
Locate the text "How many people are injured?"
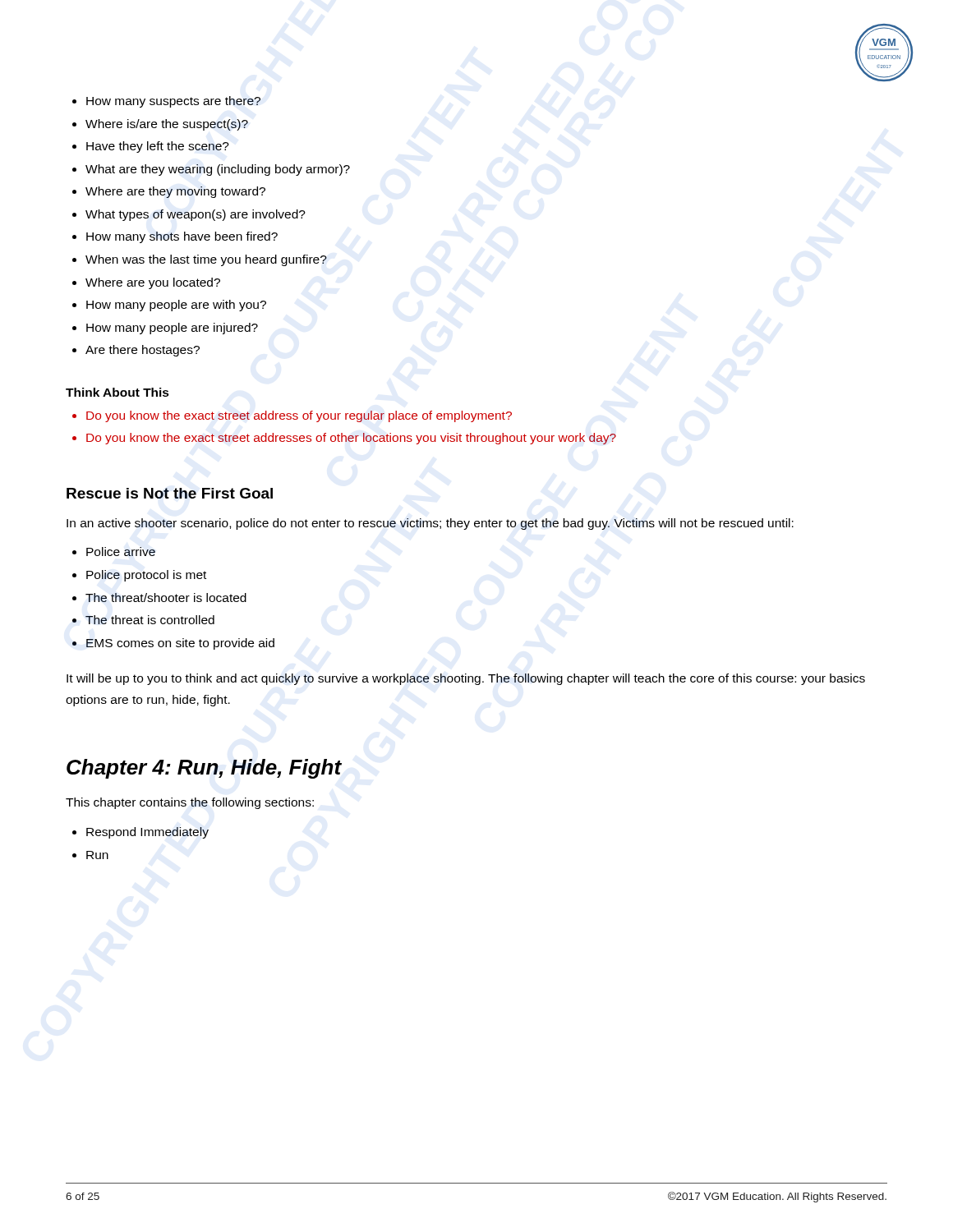pos(172,329)
